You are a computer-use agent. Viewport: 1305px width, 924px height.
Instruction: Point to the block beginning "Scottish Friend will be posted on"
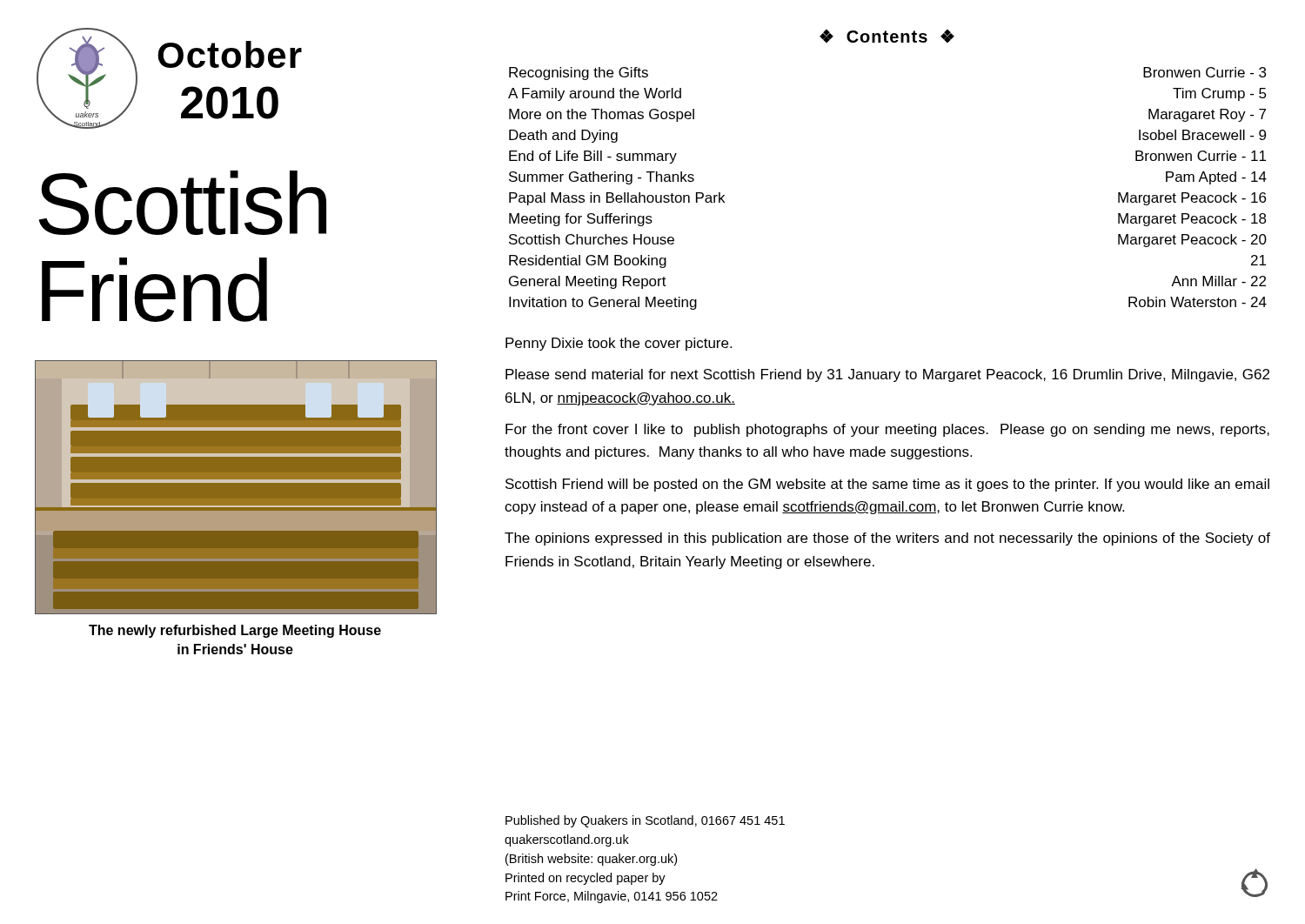pyautogui.click(x=887, y=495)
